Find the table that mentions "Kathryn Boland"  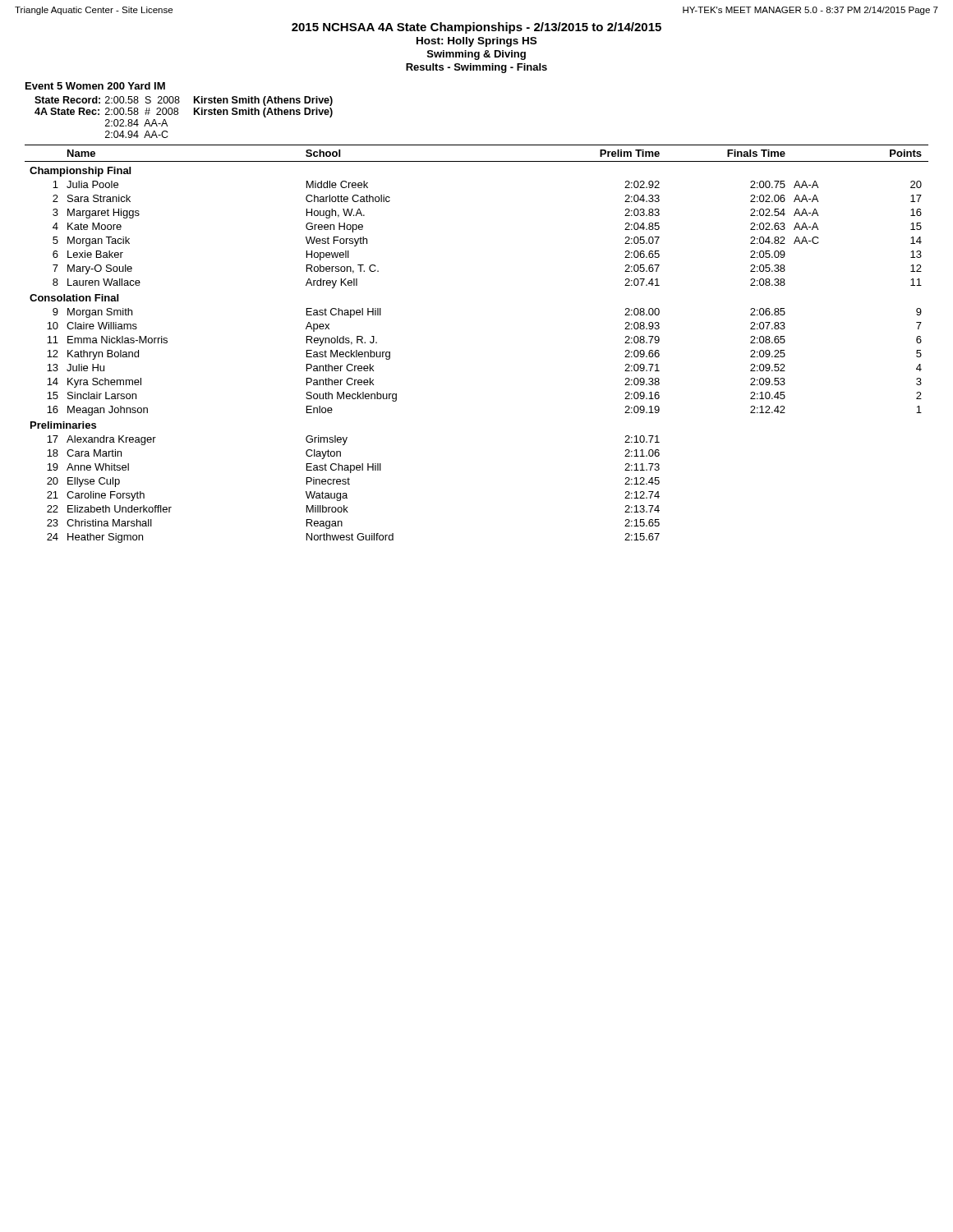point(476,344)
